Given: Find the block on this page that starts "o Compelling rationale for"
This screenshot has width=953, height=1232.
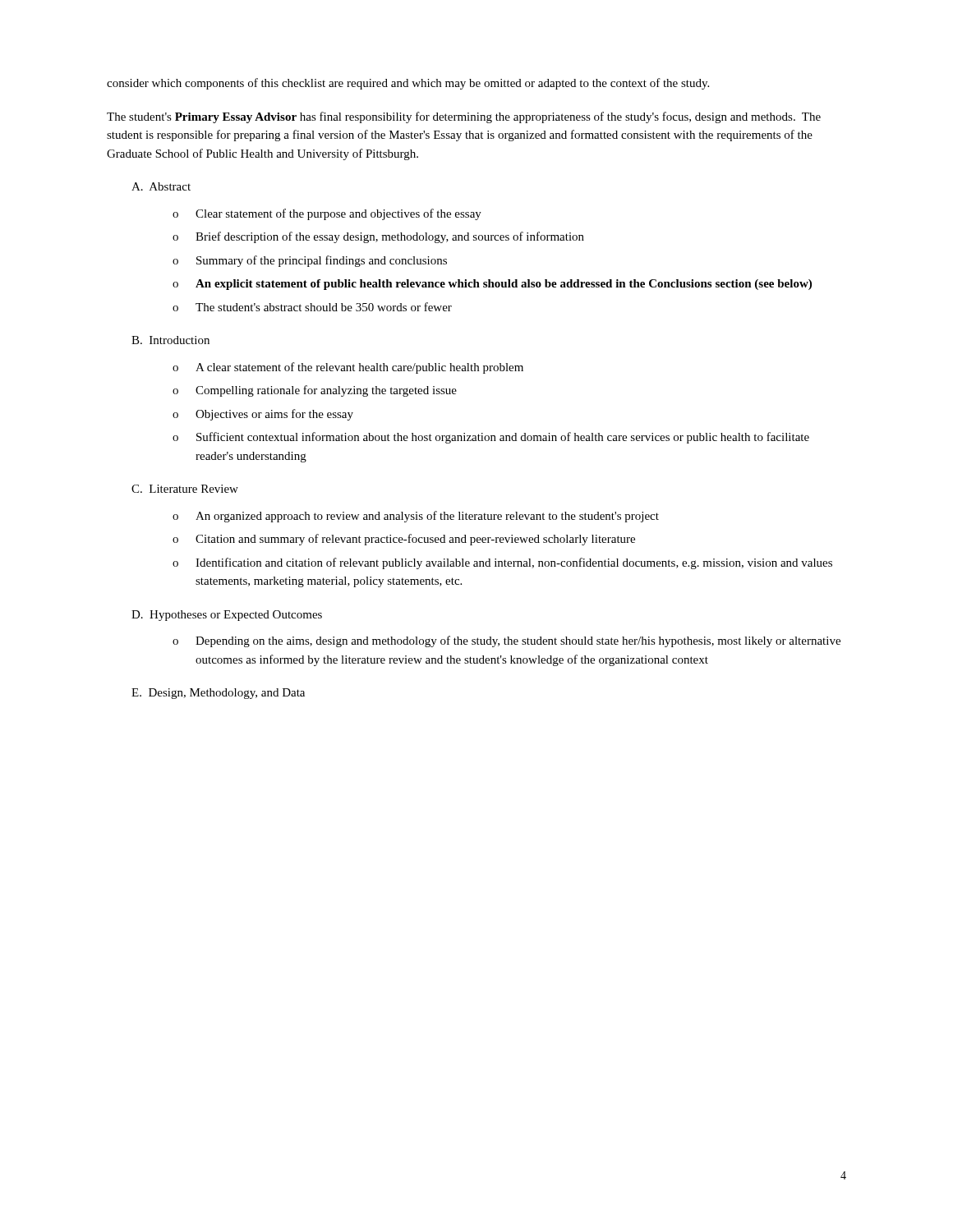Looking at the screenshot, I should [315, 391].
